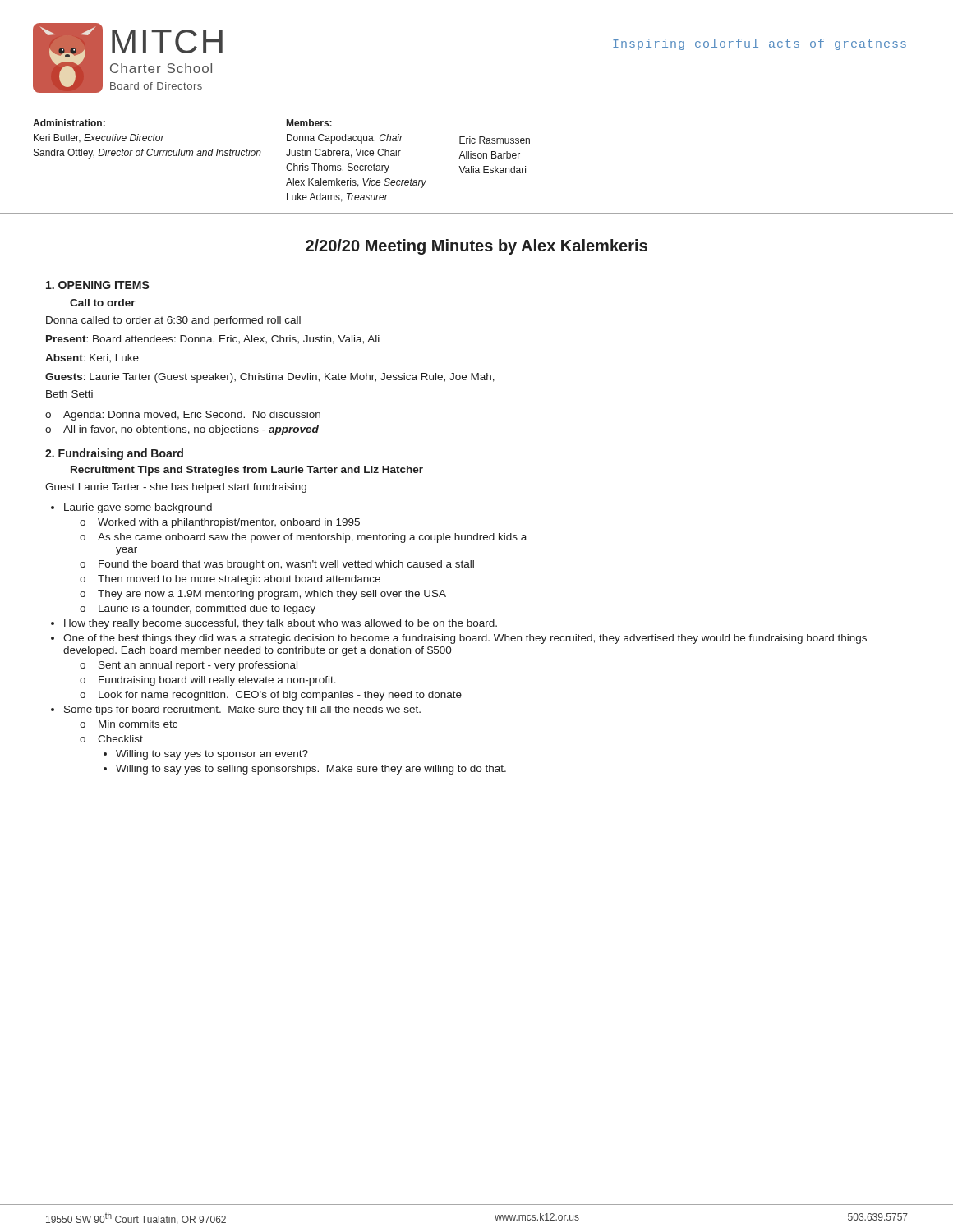The height and width of the screenshot is (1232, 953).
Task: Find the logo
Action: point(476,46)
